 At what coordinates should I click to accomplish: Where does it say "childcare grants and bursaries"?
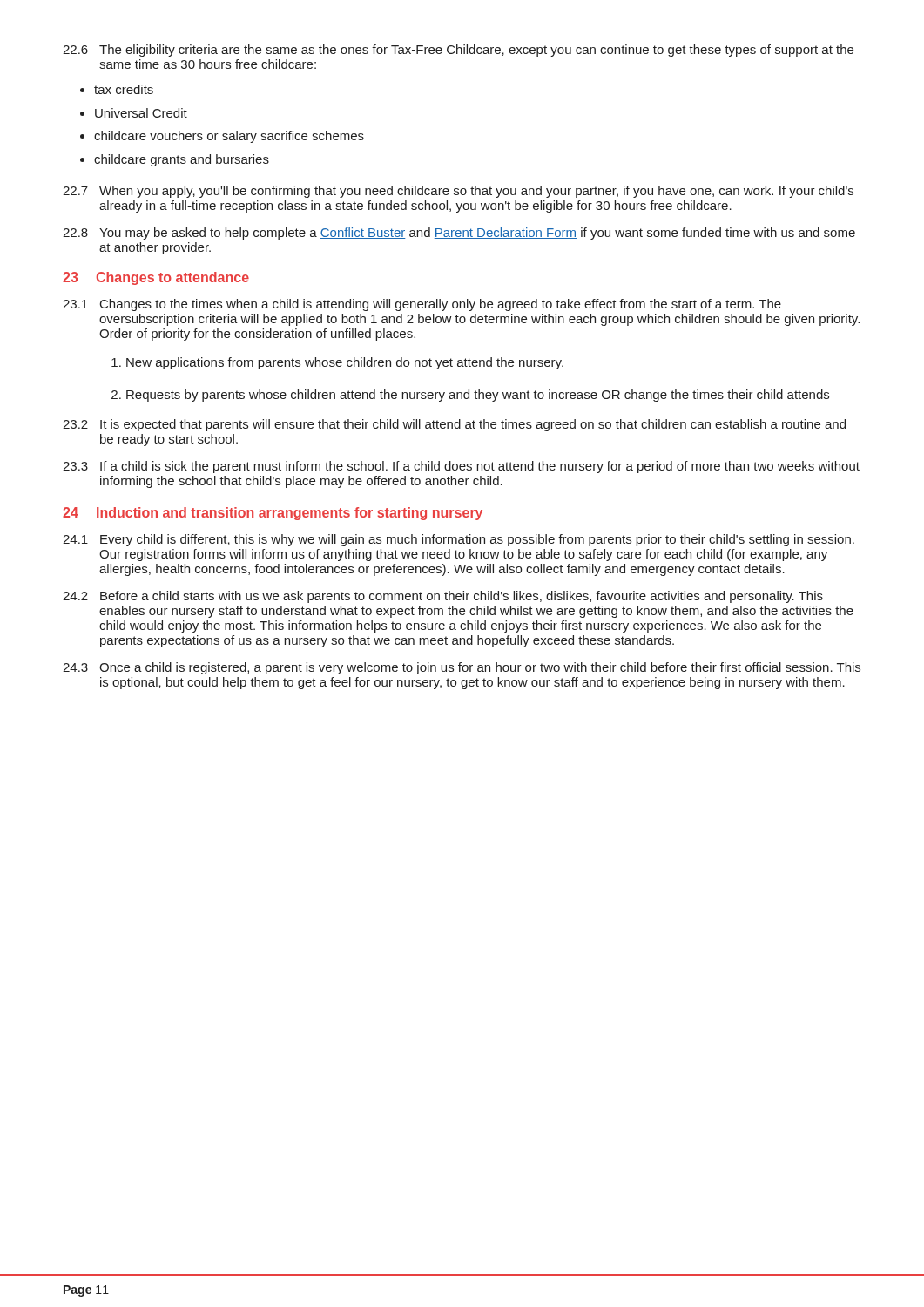182,159
